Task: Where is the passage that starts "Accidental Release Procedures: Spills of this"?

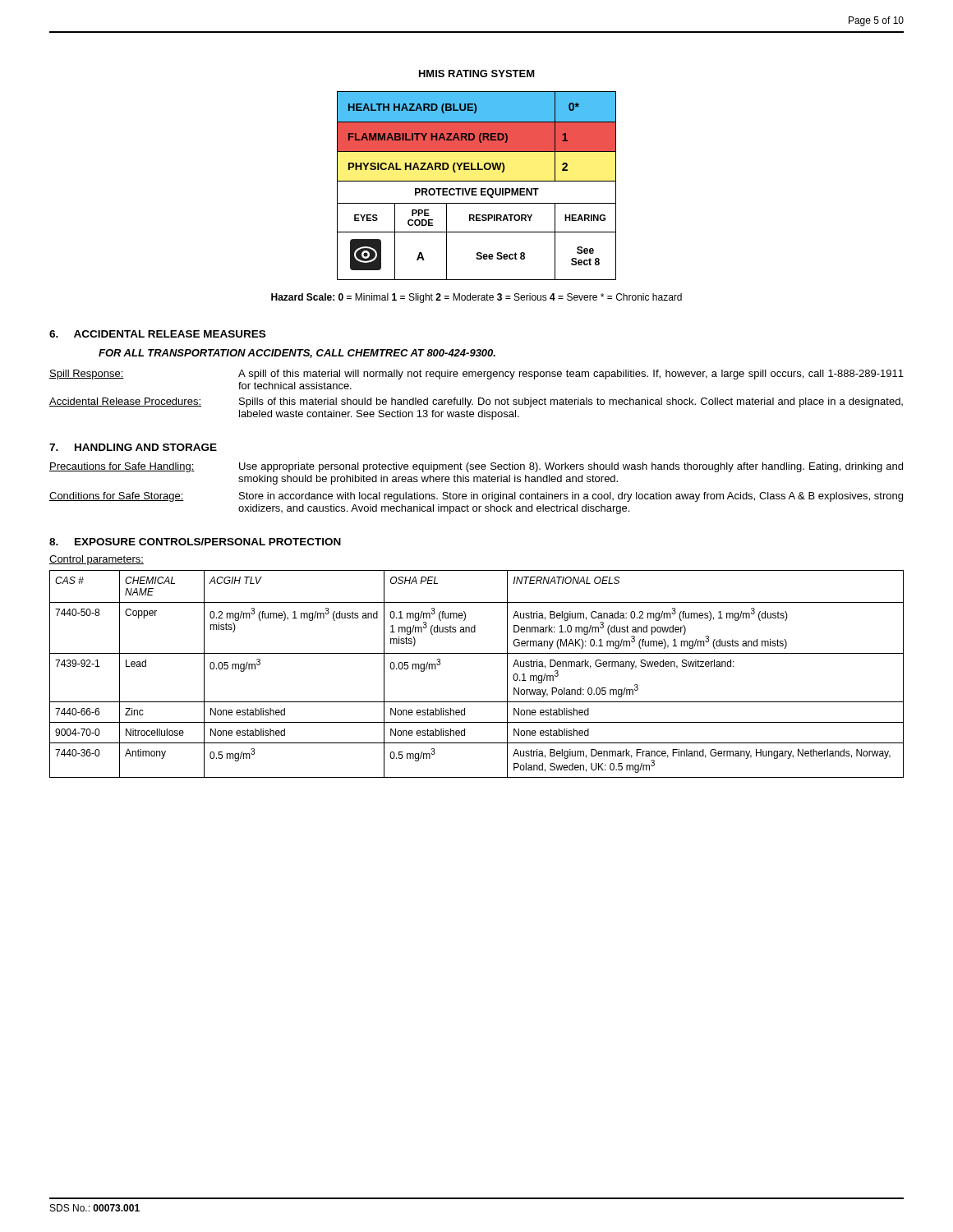Action: 476,407
